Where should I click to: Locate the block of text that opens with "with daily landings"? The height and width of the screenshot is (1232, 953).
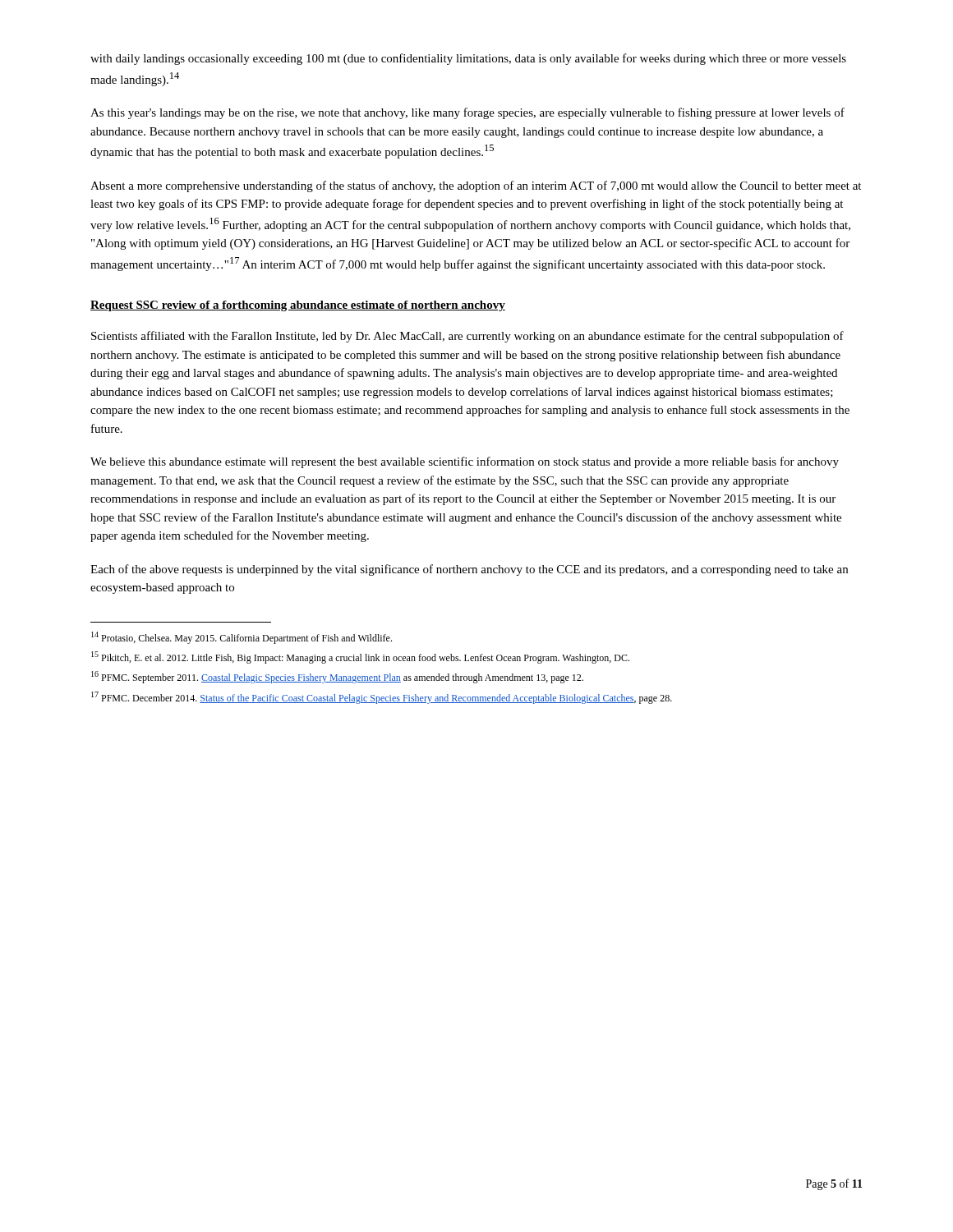468,69
